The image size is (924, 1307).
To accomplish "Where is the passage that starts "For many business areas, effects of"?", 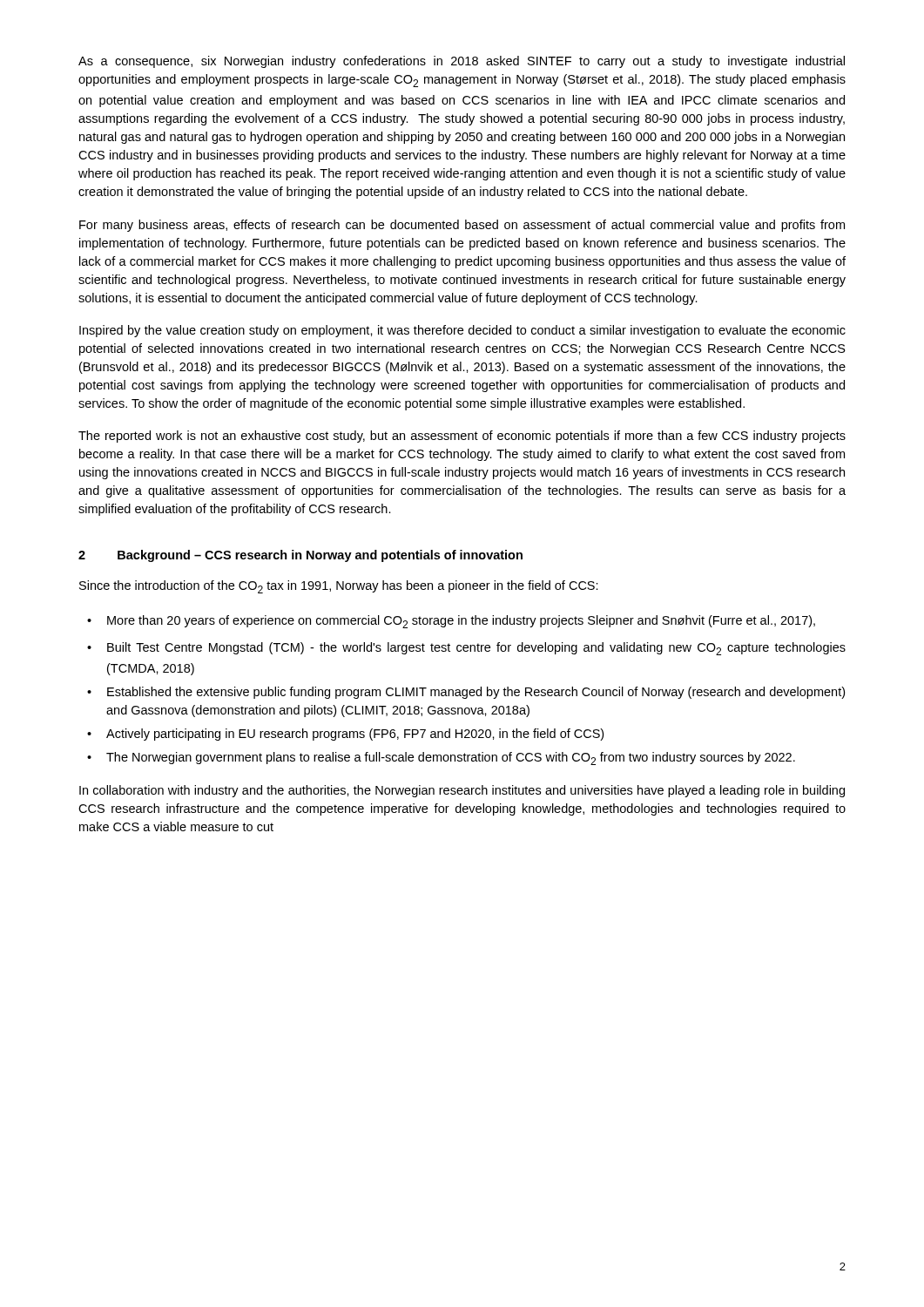I will point(462,261).
